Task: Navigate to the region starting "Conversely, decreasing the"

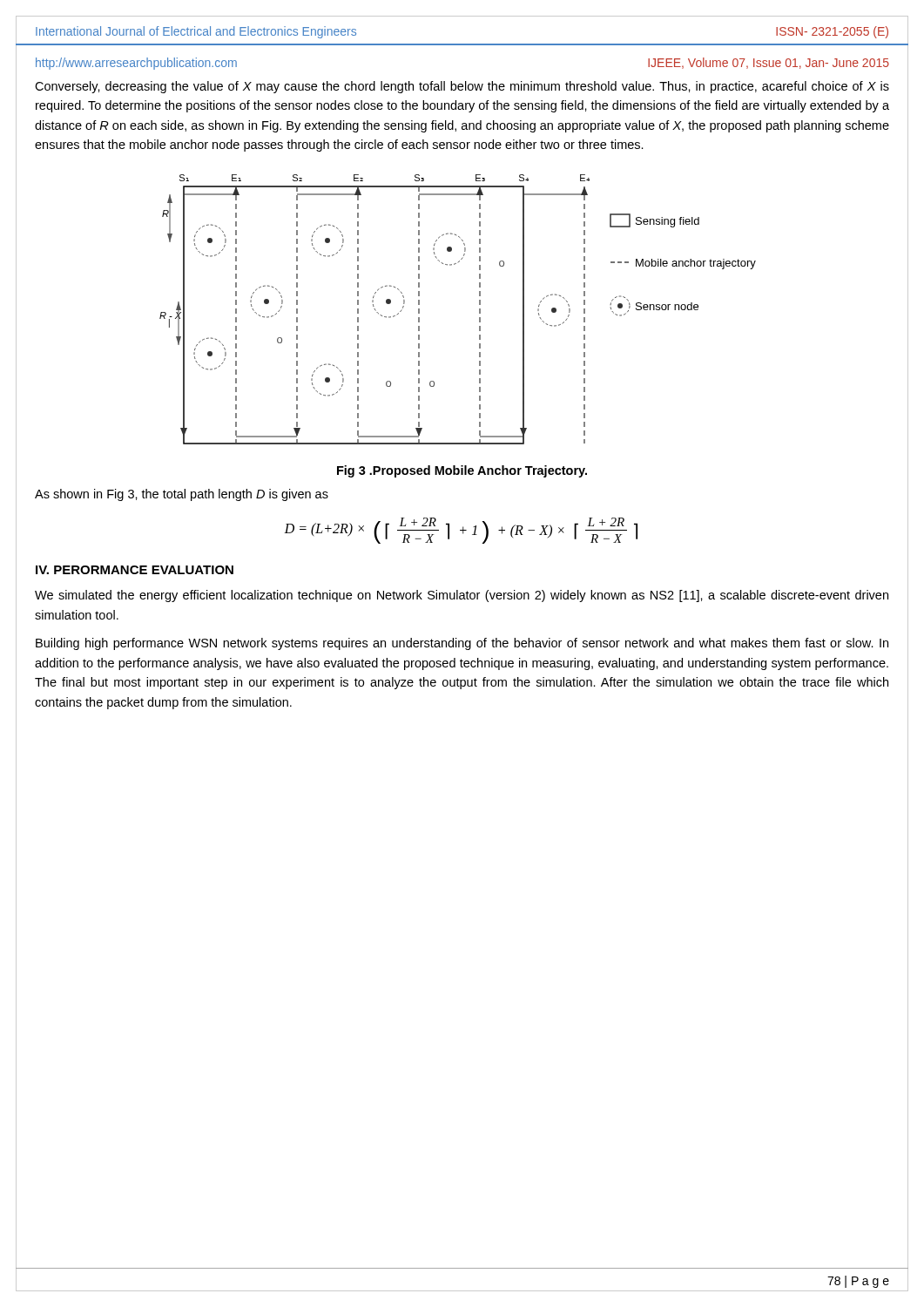Action: click(462, 116)
